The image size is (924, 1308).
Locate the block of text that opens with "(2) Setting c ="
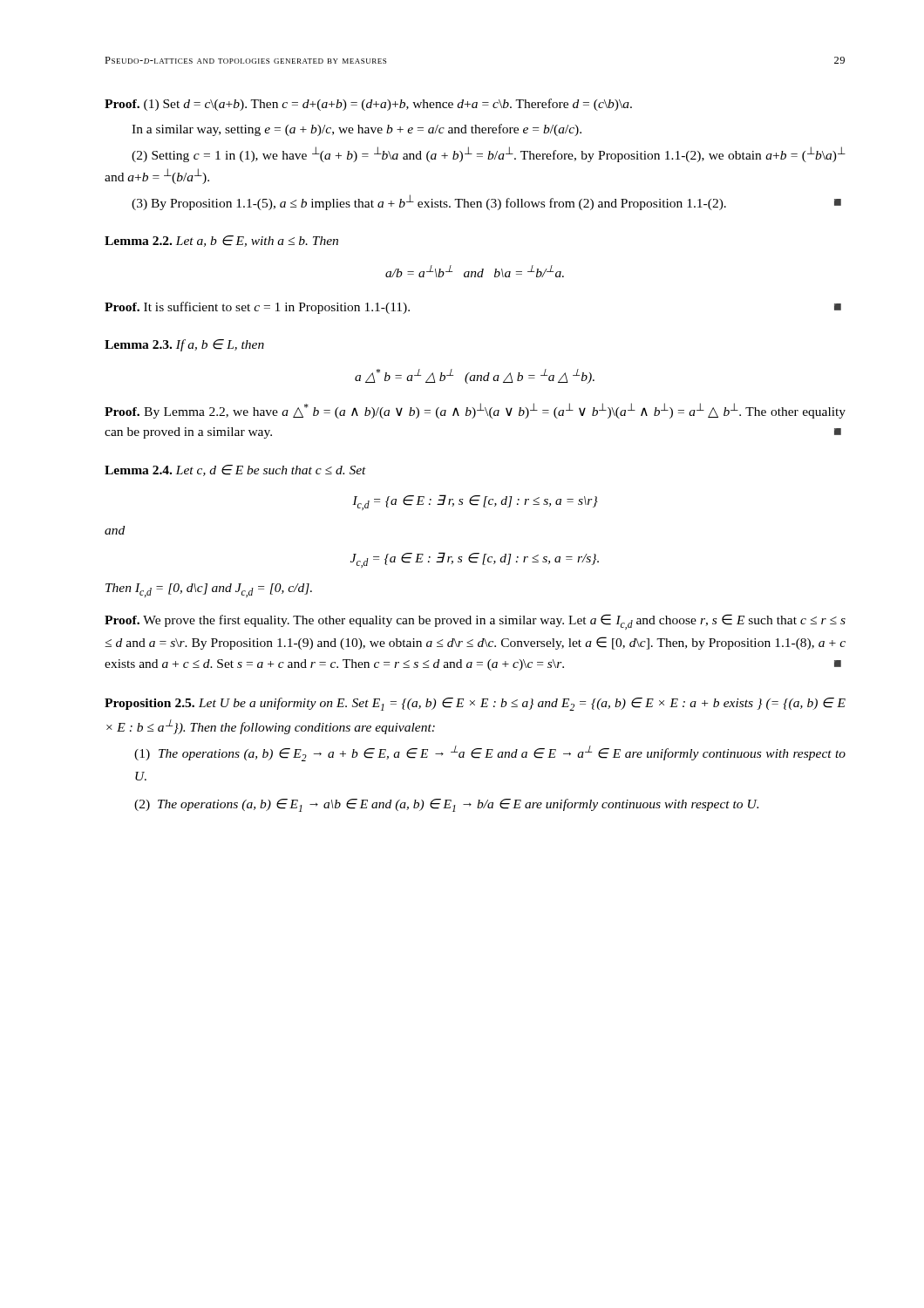point(475,165)
